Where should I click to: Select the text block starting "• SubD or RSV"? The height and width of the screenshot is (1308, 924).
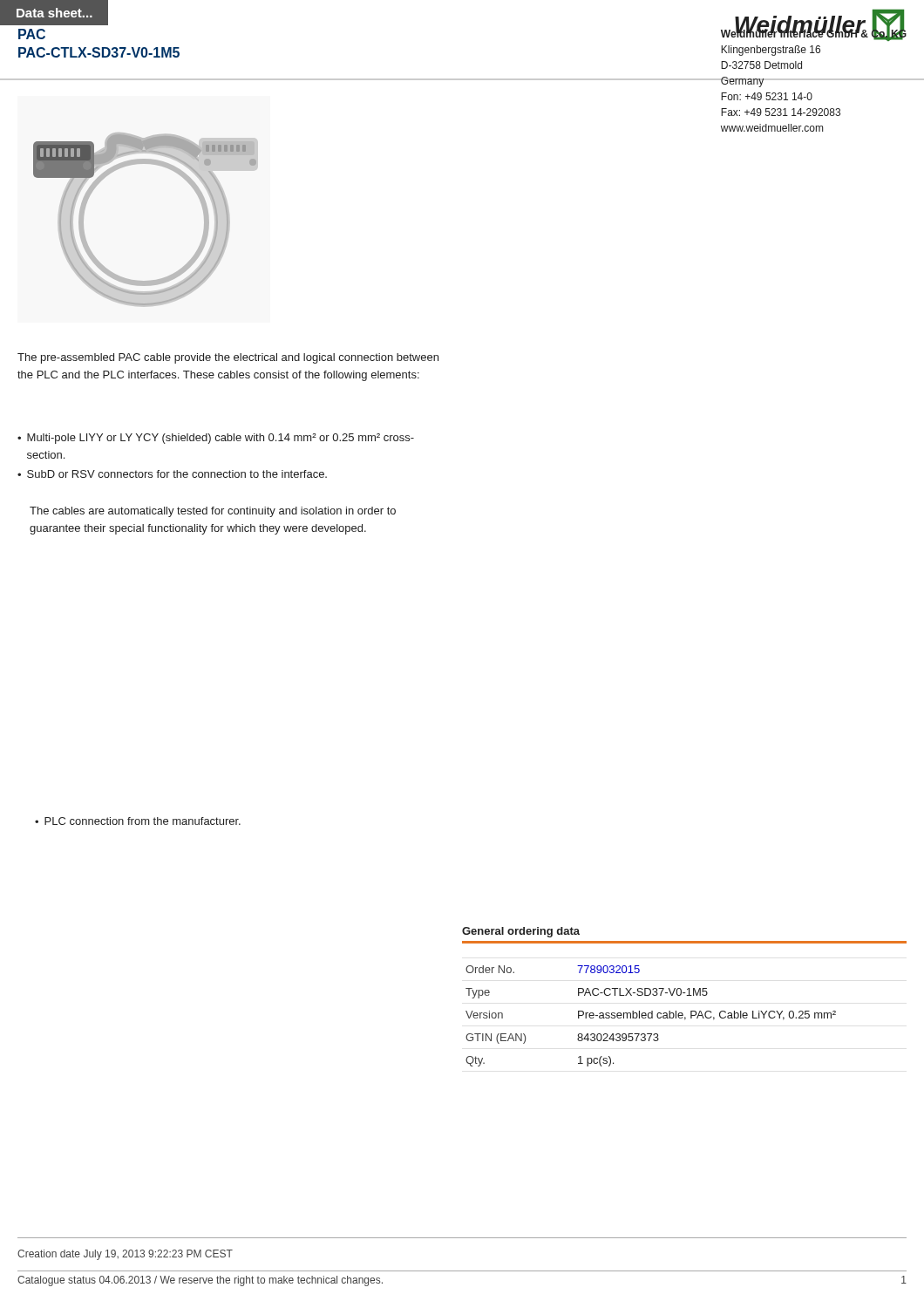tap(231, 475)
